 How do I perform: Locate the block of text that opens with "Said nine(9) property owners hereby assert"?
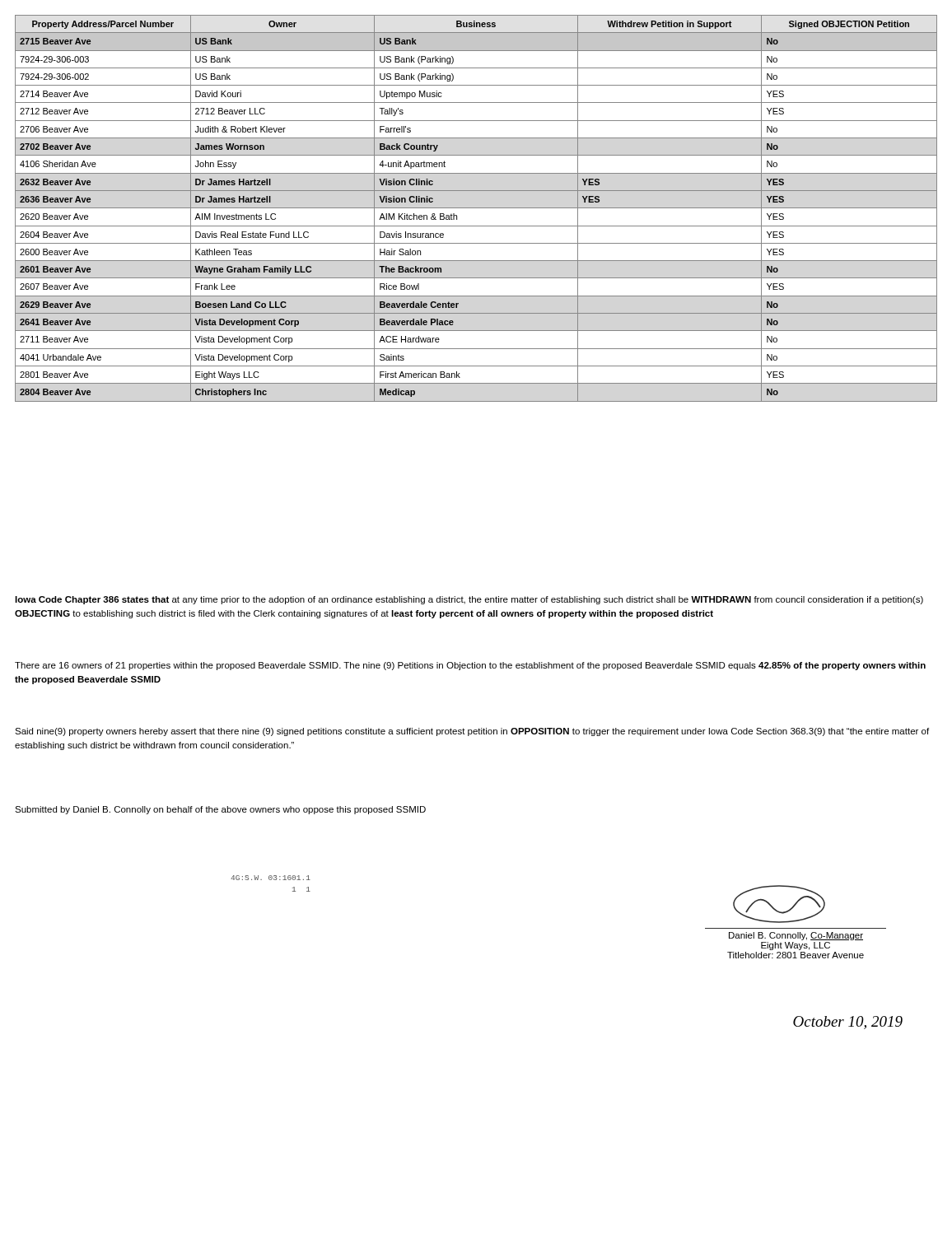(x=472, y=738)
